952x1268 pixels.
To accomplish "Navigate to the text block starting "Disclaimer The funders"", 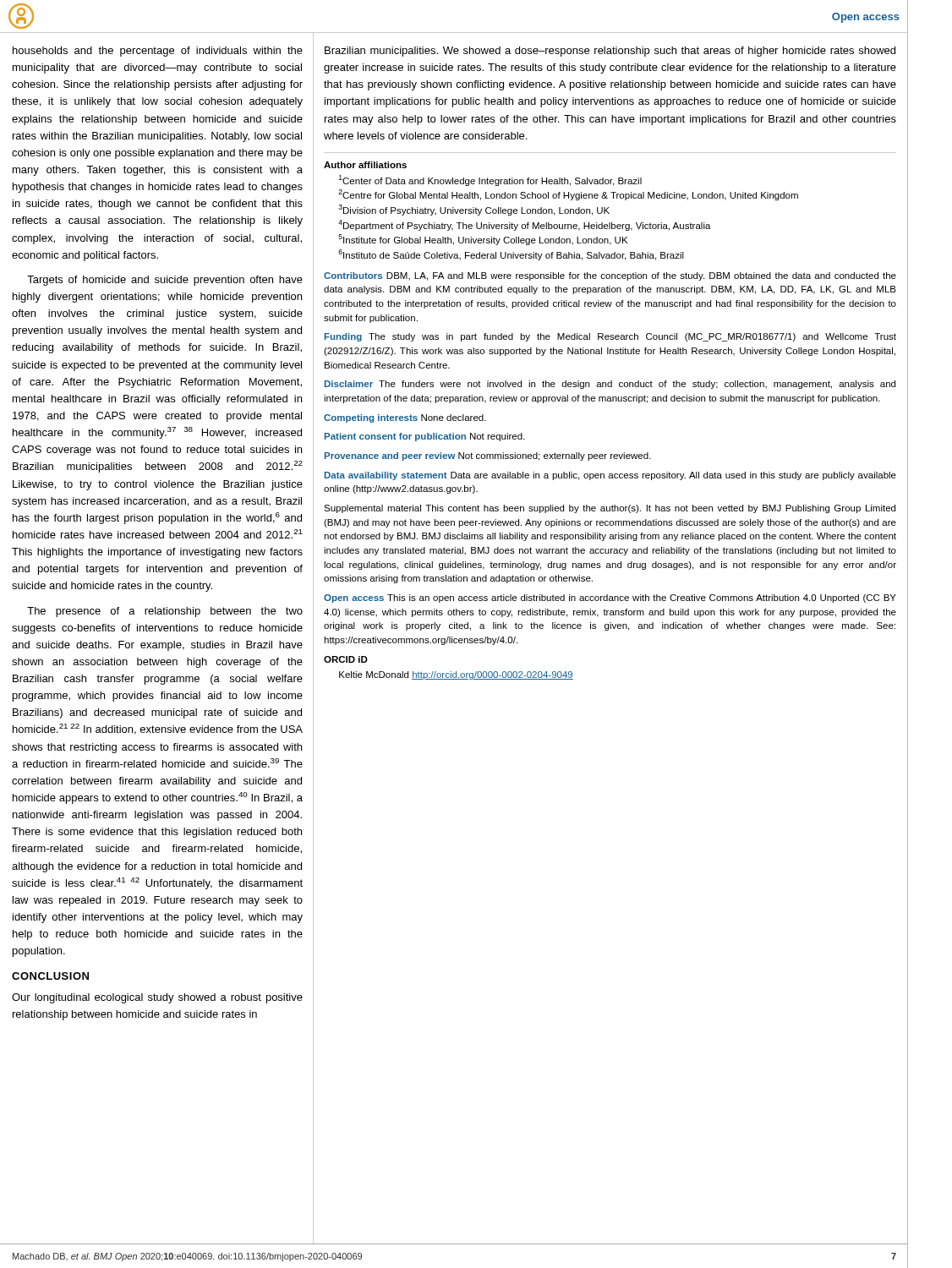I will pos(610,391).
